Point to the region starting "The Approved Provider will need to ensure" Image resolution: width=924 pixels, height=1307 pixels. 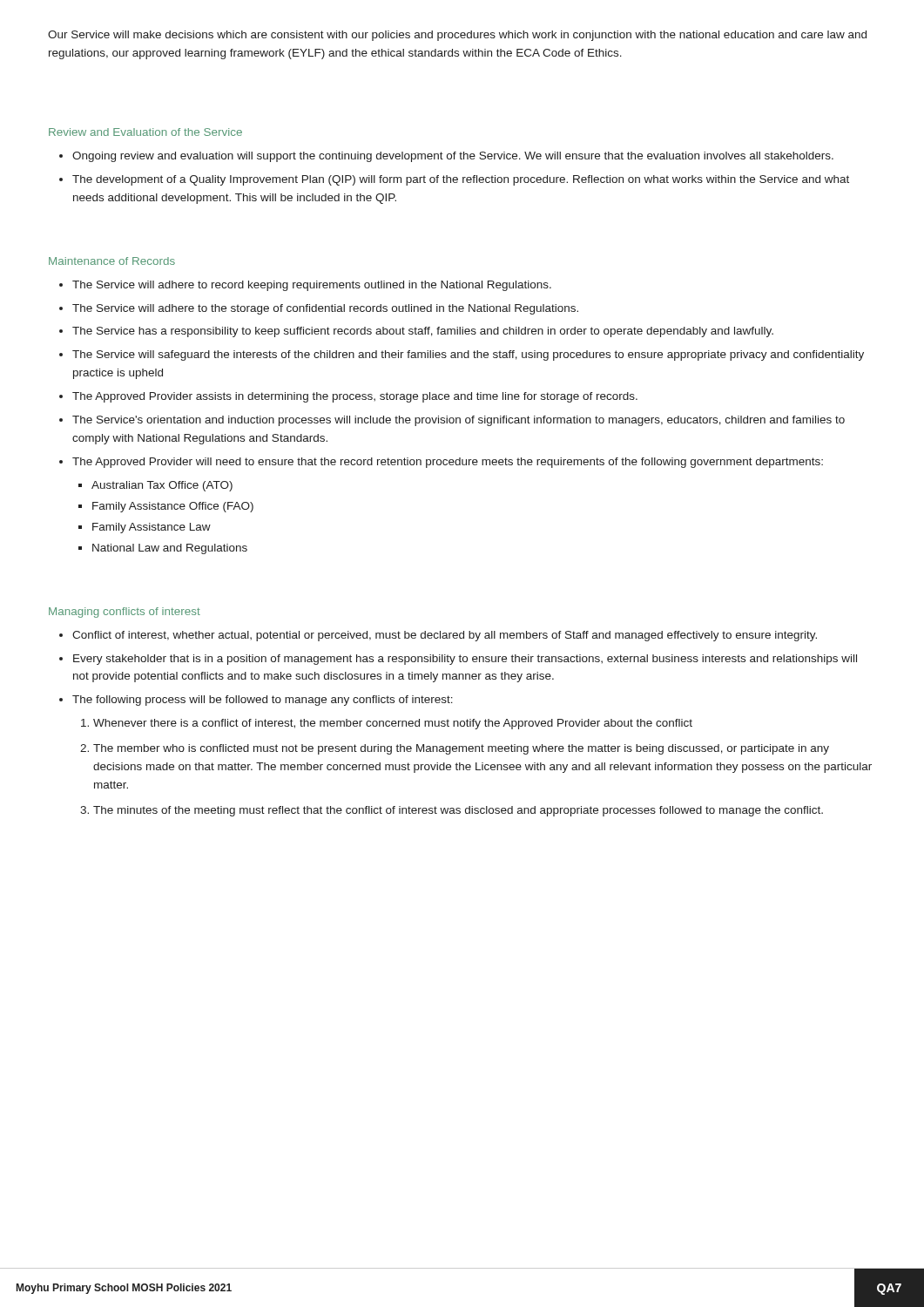click(448, 463)
